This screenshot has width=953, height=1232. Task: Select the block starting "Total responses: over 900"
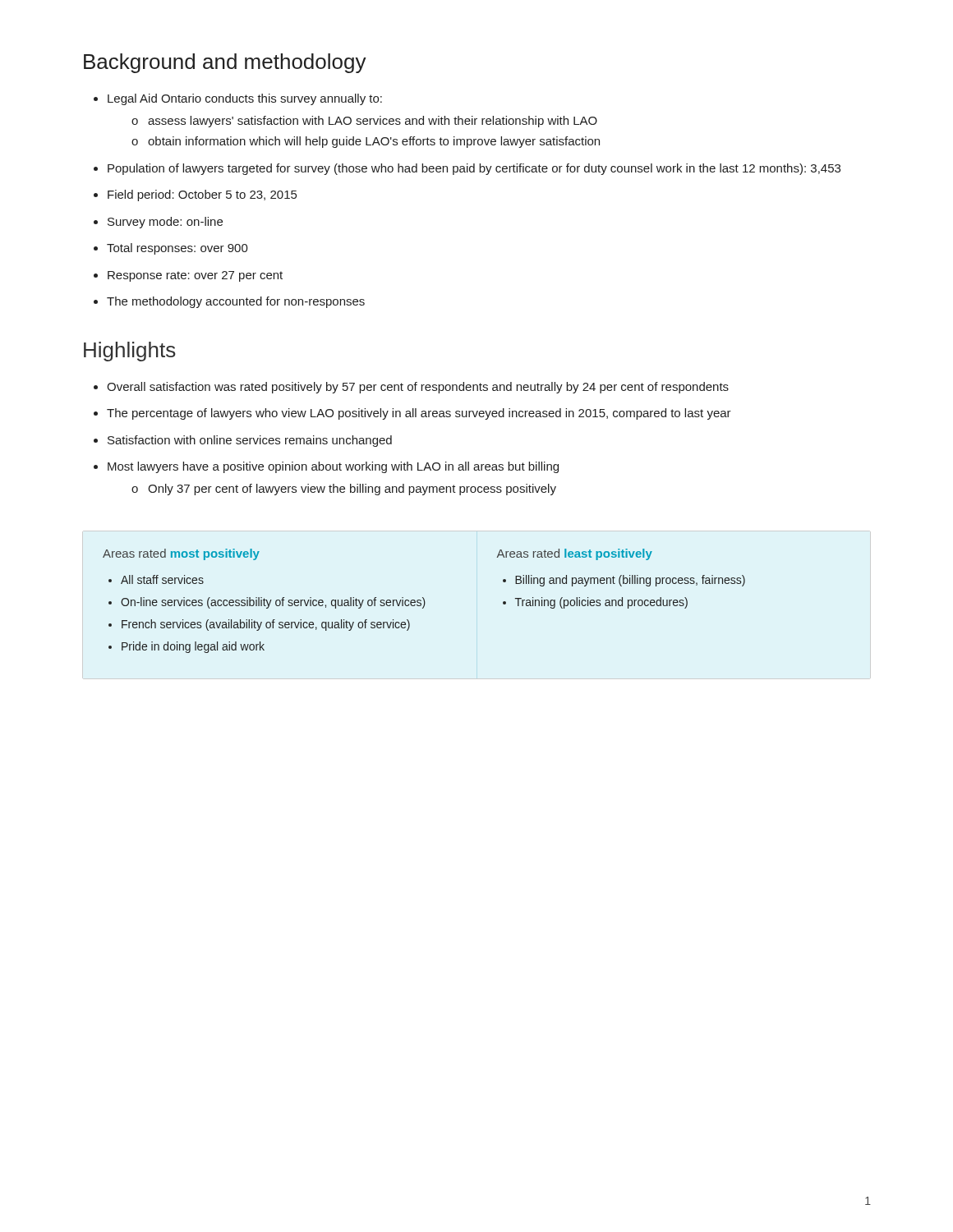(171, 249)
